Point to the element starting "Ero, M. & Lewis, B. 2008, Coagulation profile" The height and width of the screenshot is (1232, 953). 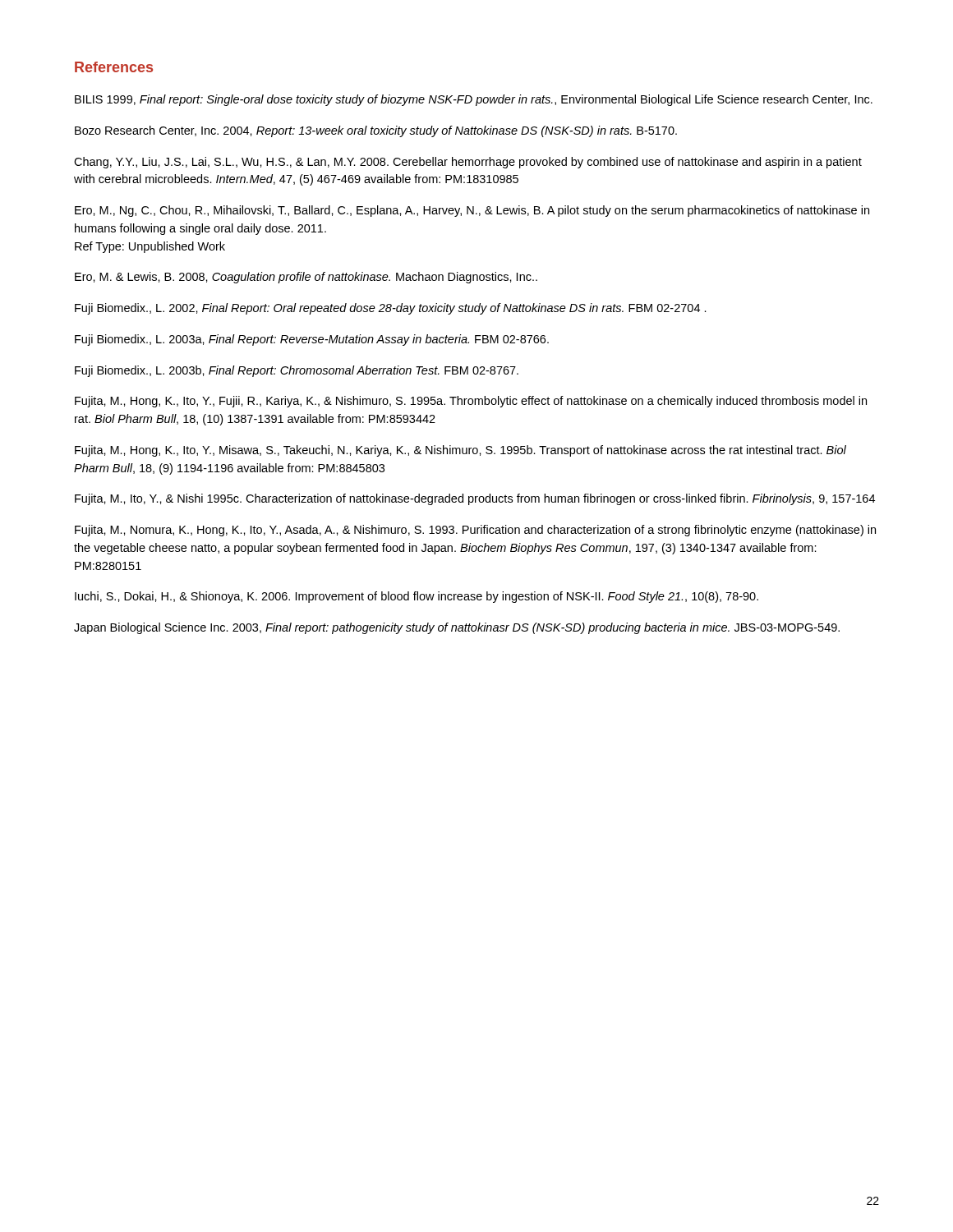point(306,277)
